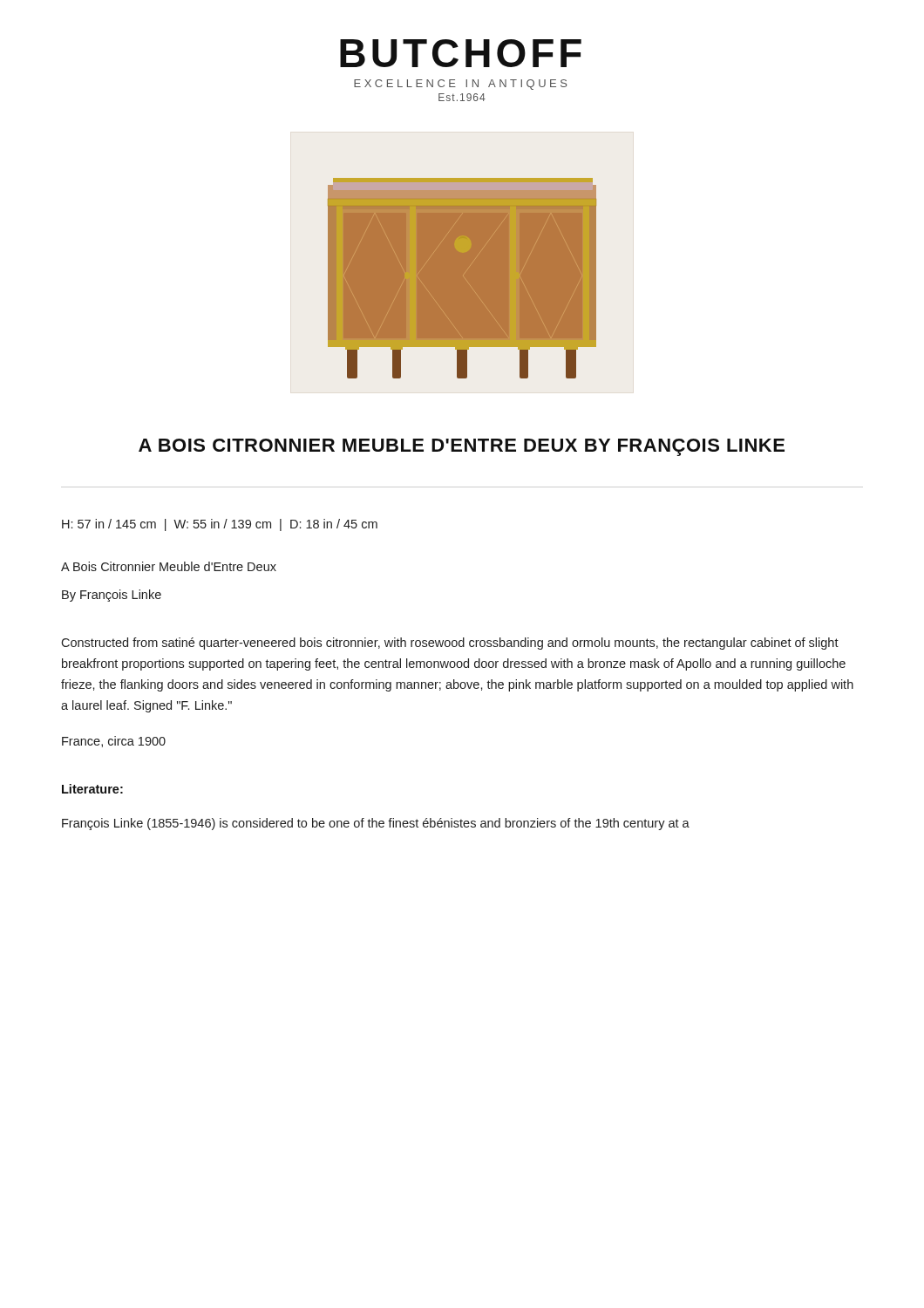Point to "By François Linke"
The width and height of the screenshot is (924, 1308).
pos(112,596)
